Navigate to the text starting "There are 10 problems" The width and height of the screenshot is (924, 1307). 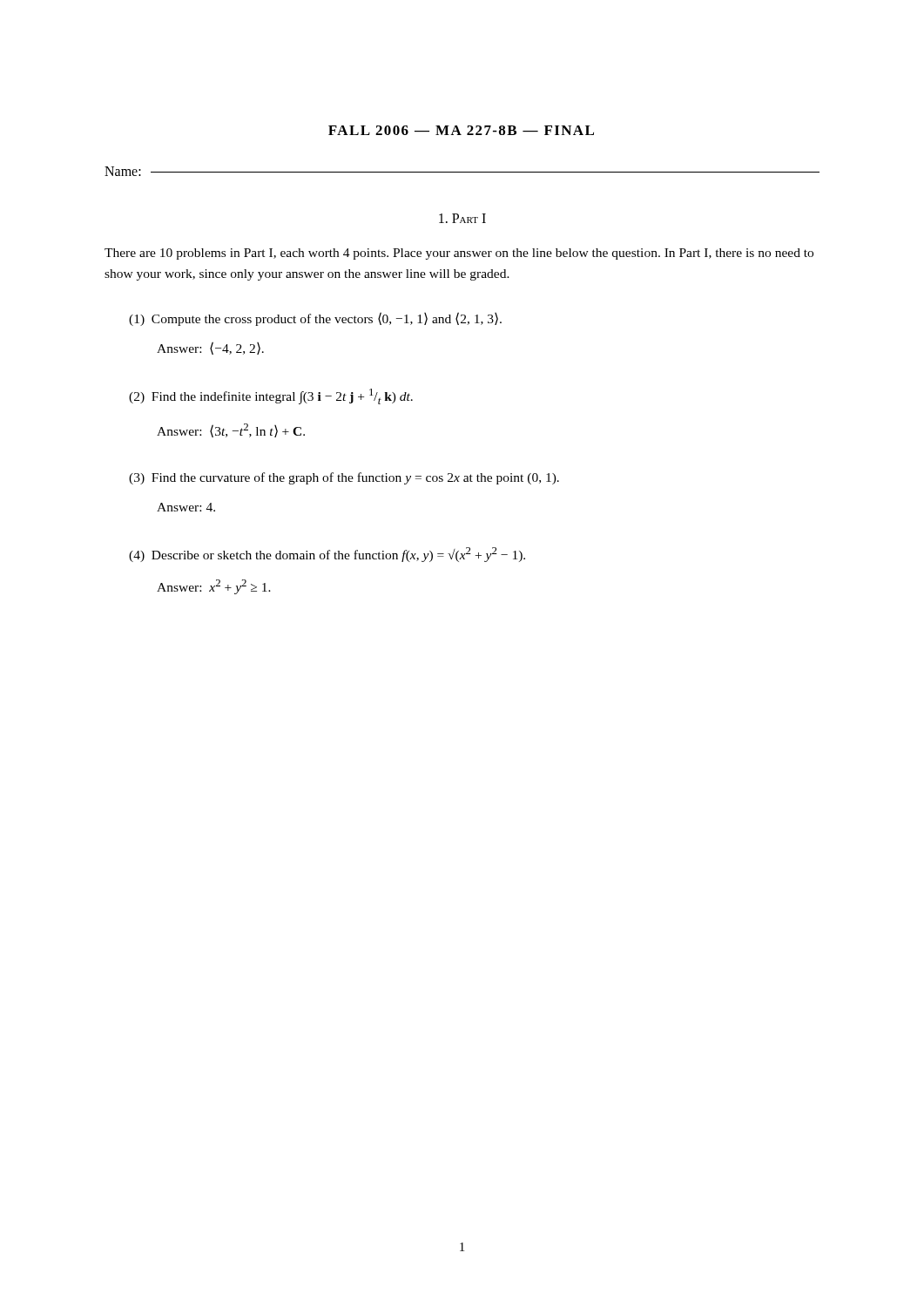459,263
